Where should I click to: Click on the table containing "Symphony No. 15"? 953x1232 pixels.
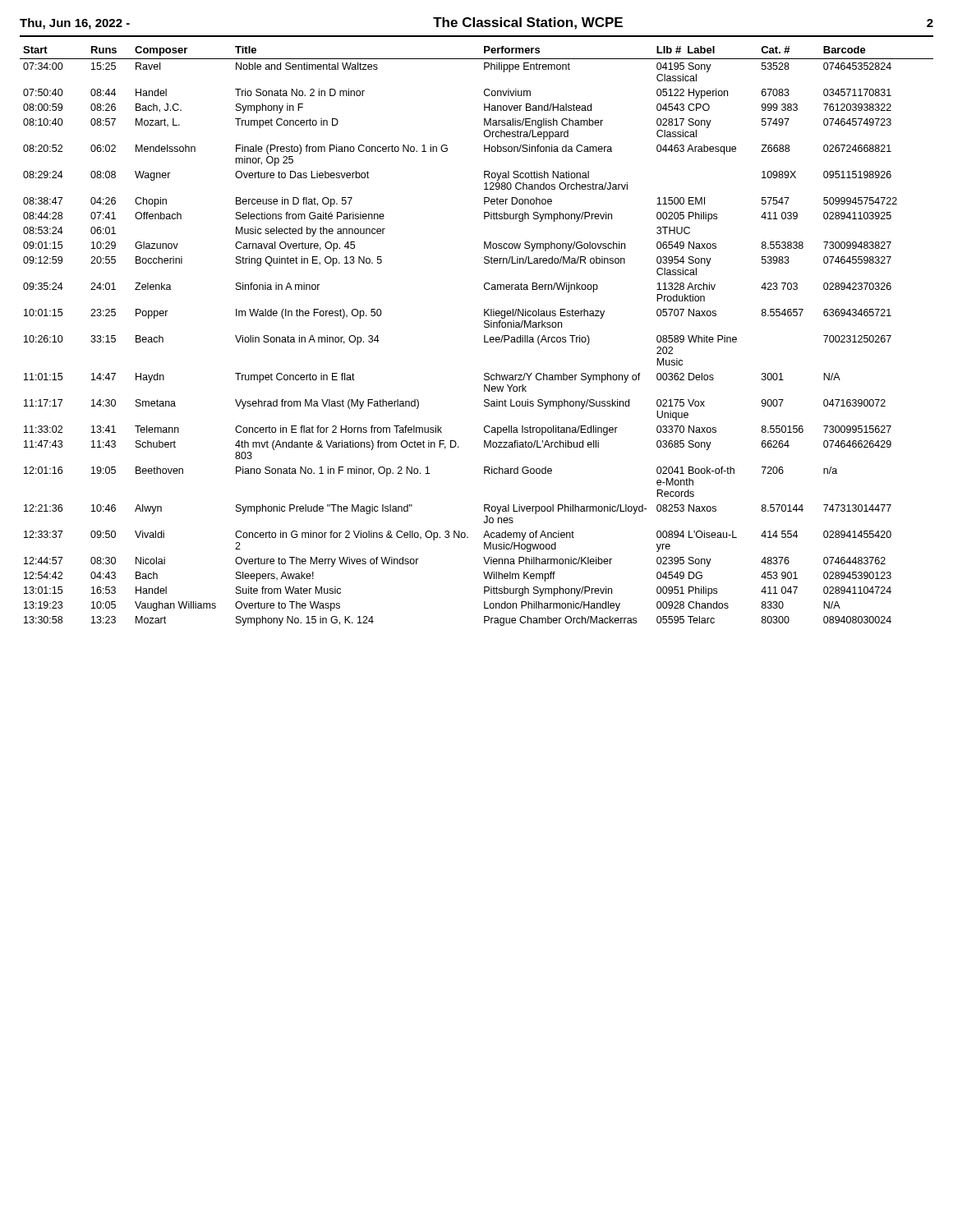click(x=476, y=334)
